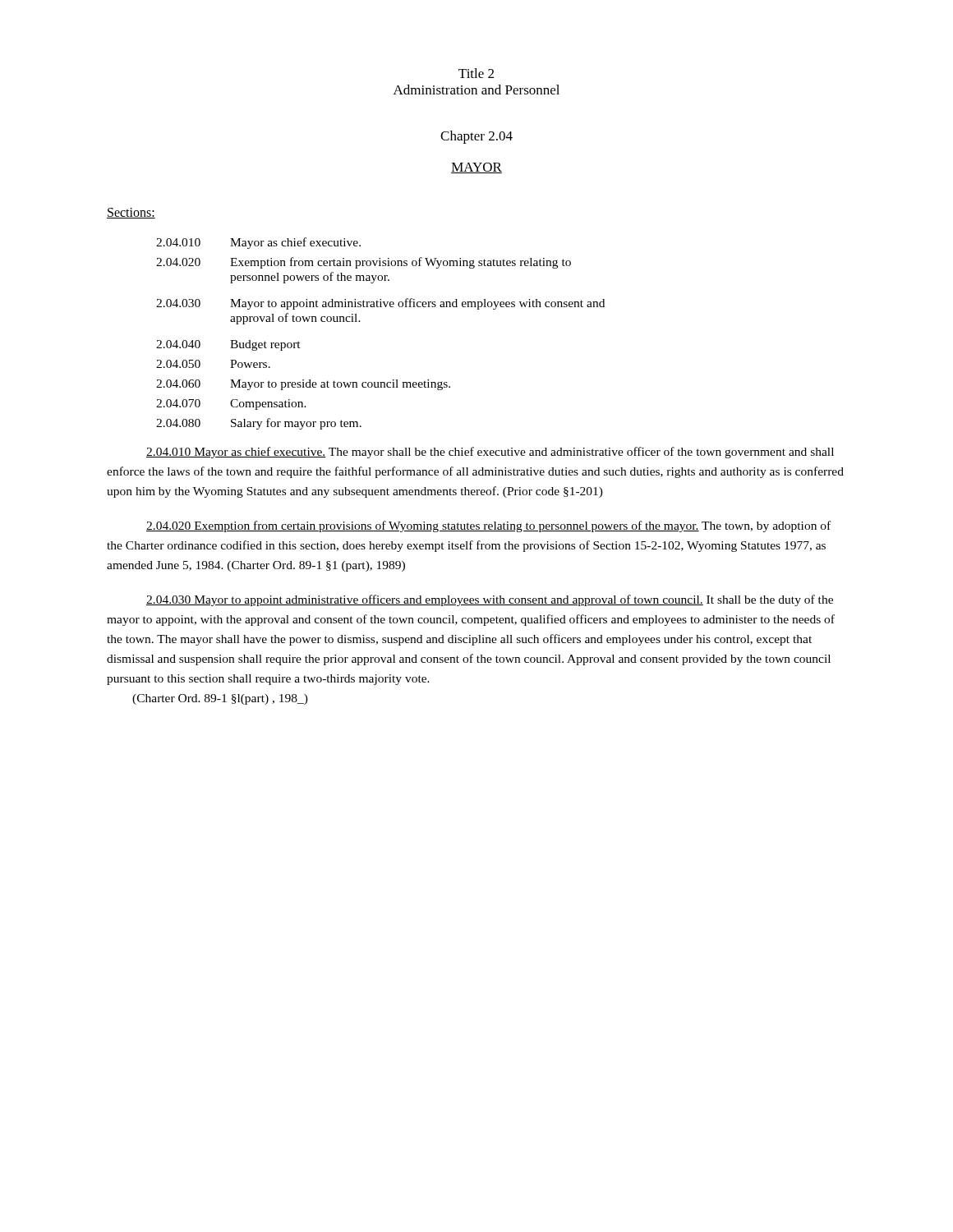Locate the text block with the text "04.030 Mayor to"

coord(471,649)
